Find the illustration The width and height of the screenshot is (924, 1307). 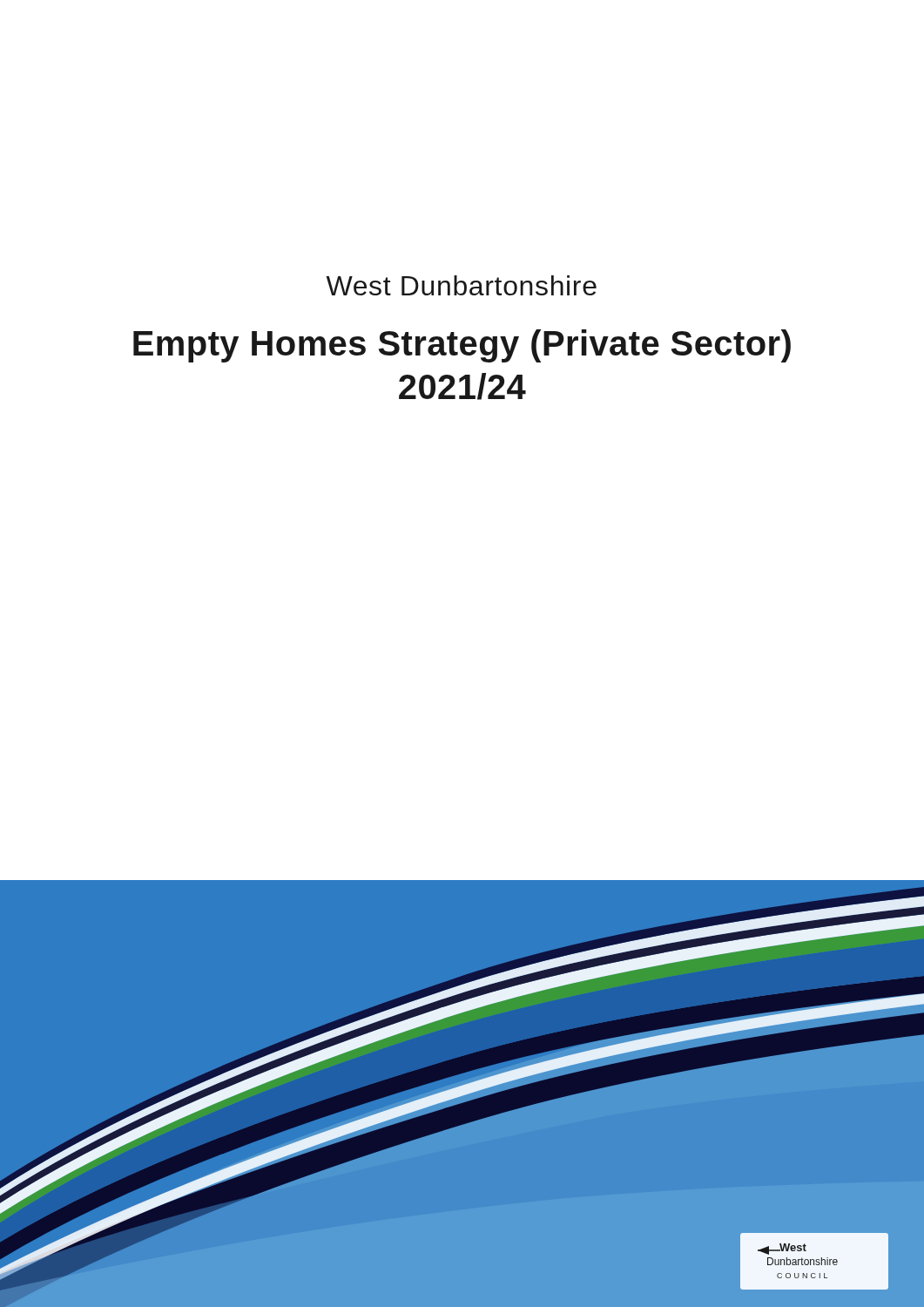click(462, 1094)
